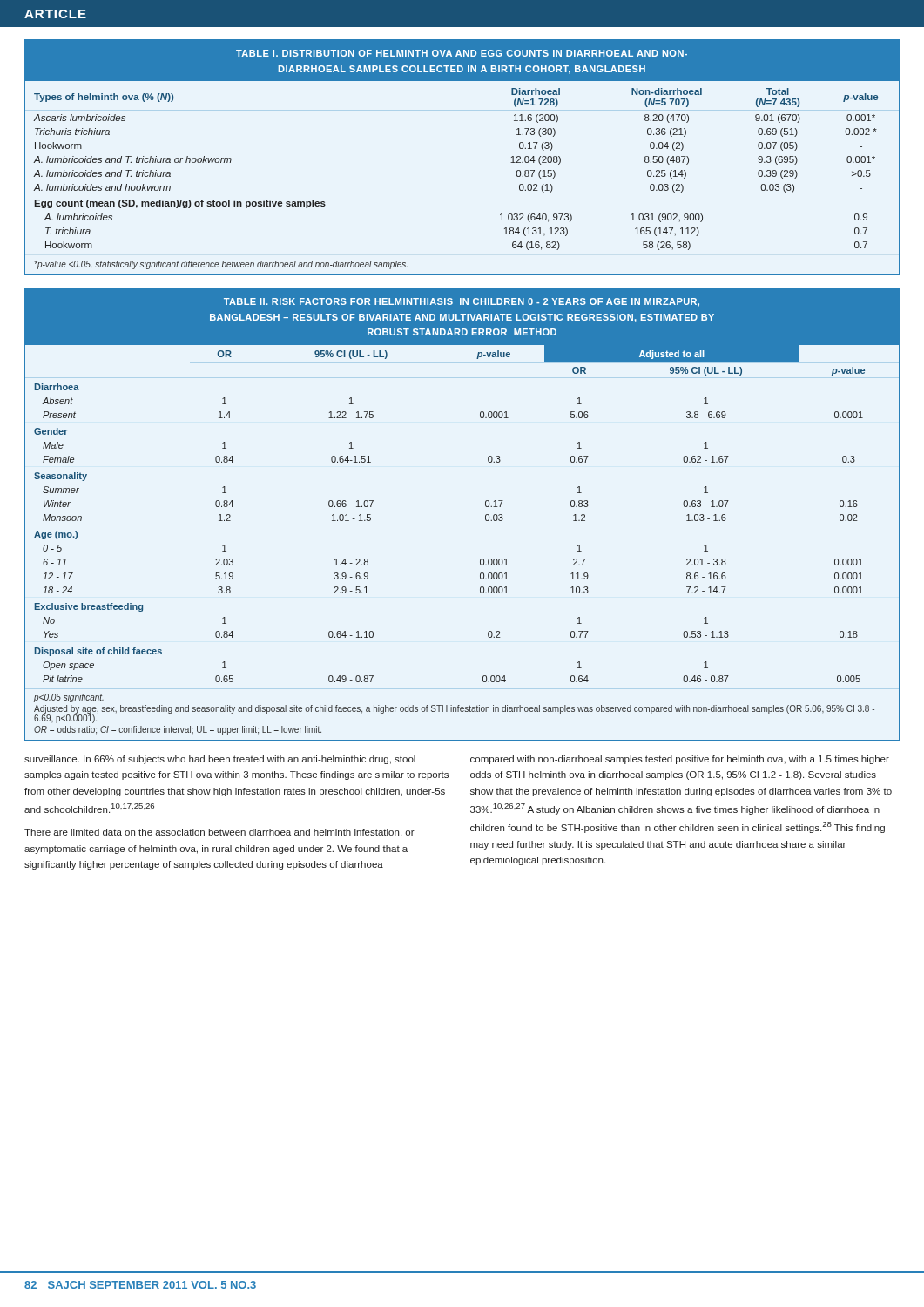
Task: Find the table that mentions "8.6 - 16.6"
Action: pyautogui.click(x=462, y=514)
